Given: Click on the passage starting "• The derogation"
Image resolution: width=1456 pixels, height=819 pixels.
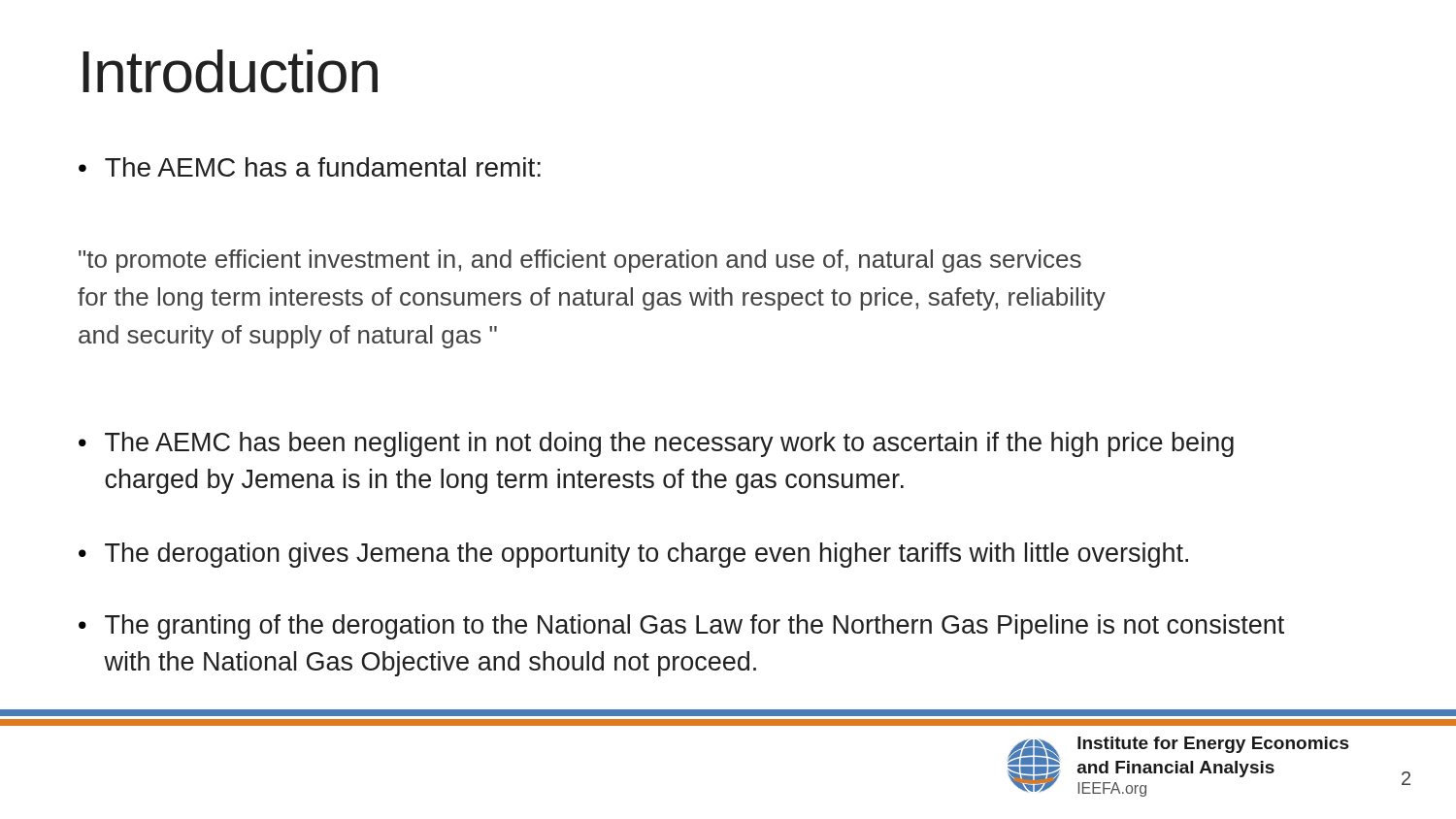Looking at the screenshot, I should pyautogui.click(x=634, y=554).
